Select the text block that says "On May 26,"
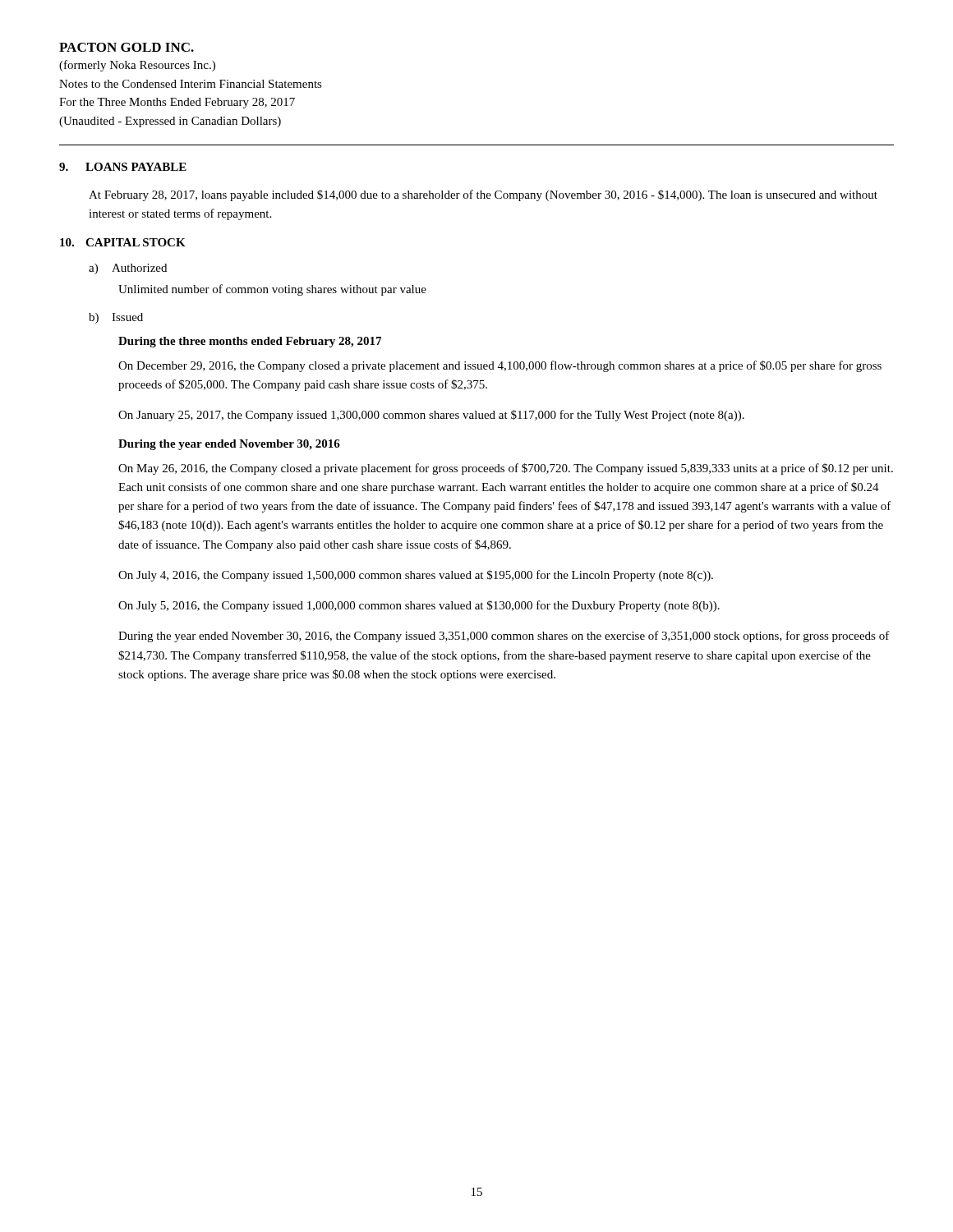 tap(506, 506)
